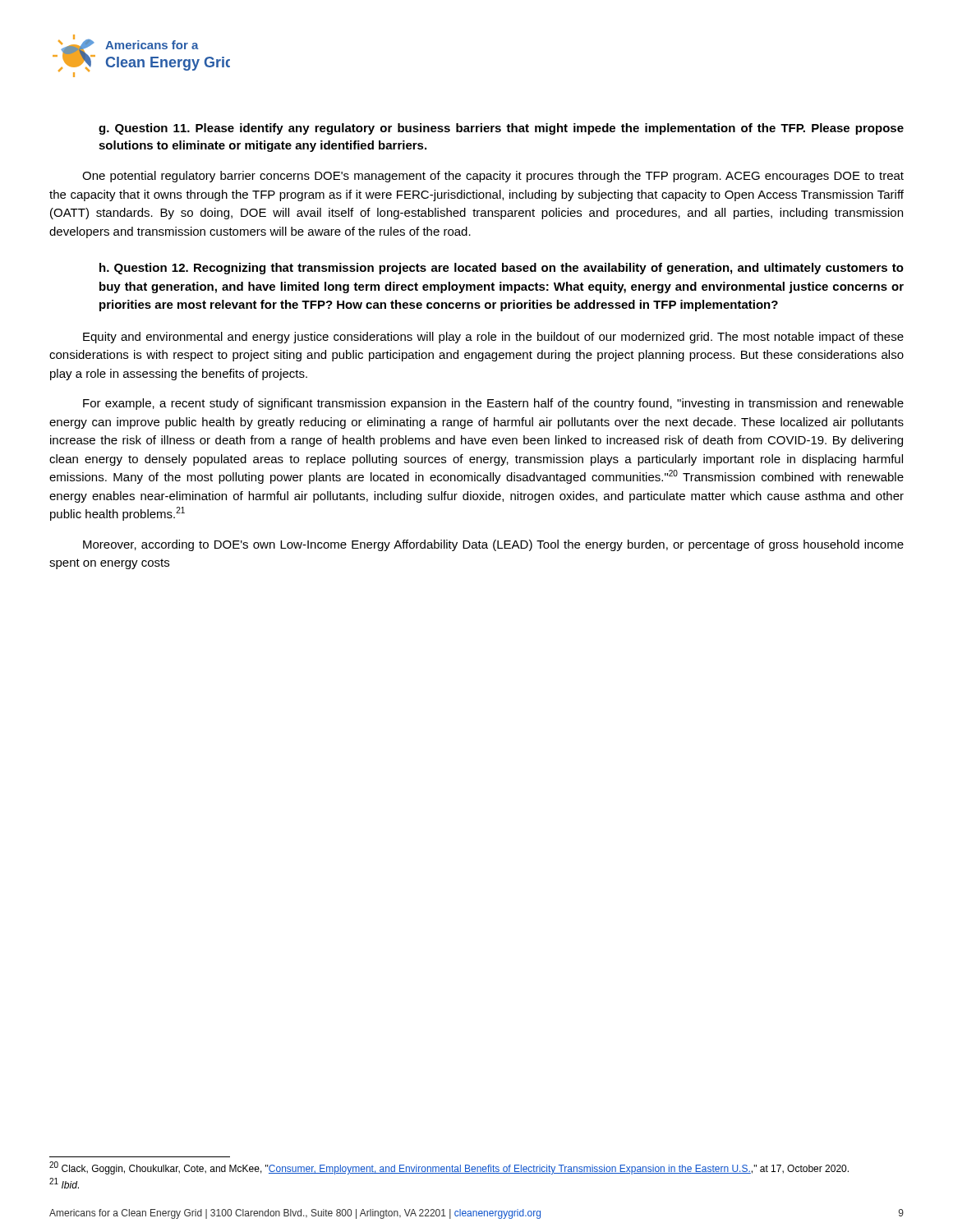This screenshot has height=1232, width=953.
Task: Locate the footnote that reads "20 Clack, Goggin, Choukulkar, Cote, and"
Action: coord(476,1177)
